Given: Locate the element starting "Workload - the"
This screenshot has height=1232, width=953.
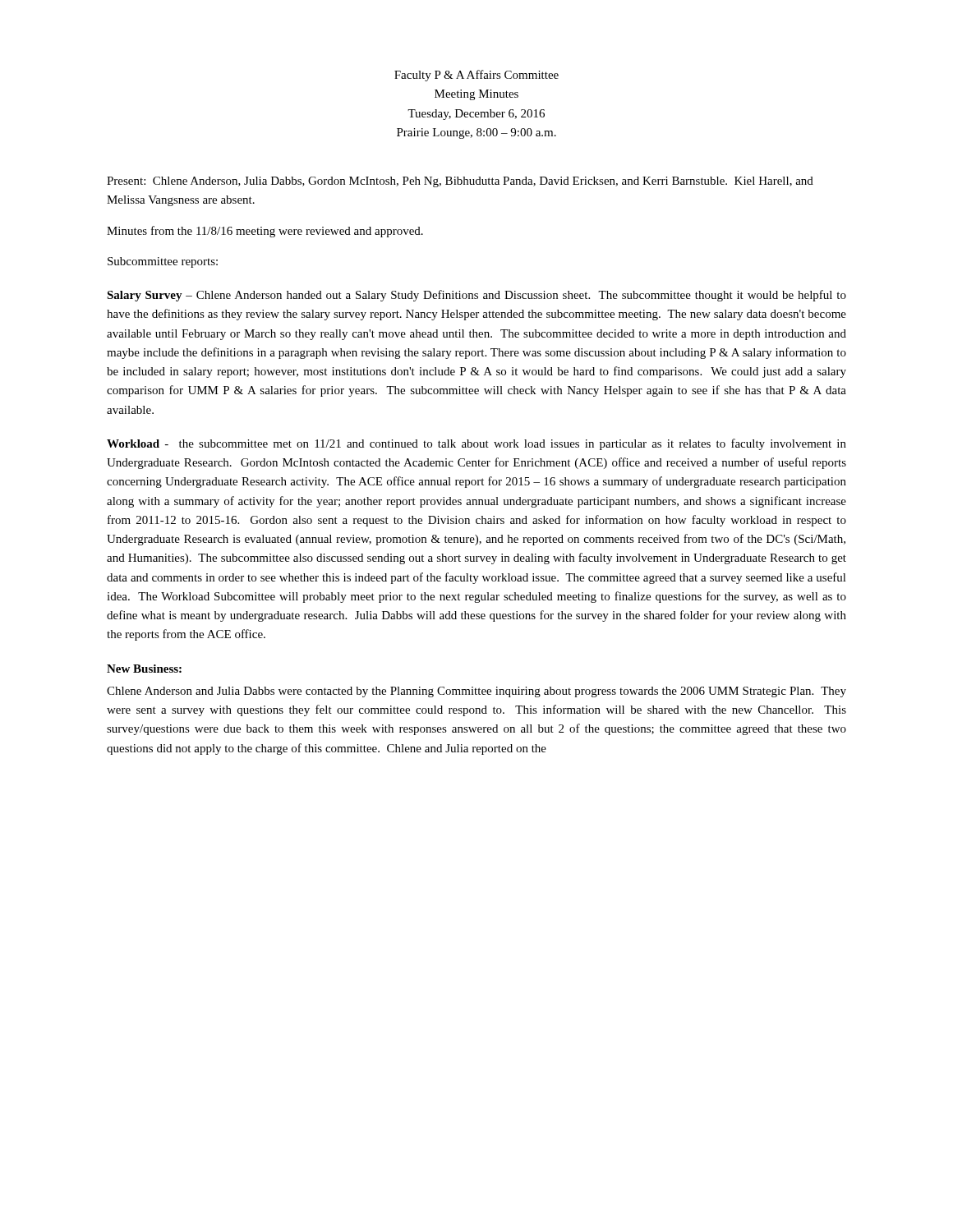Looking at the screenshot, I should point(476,539).
